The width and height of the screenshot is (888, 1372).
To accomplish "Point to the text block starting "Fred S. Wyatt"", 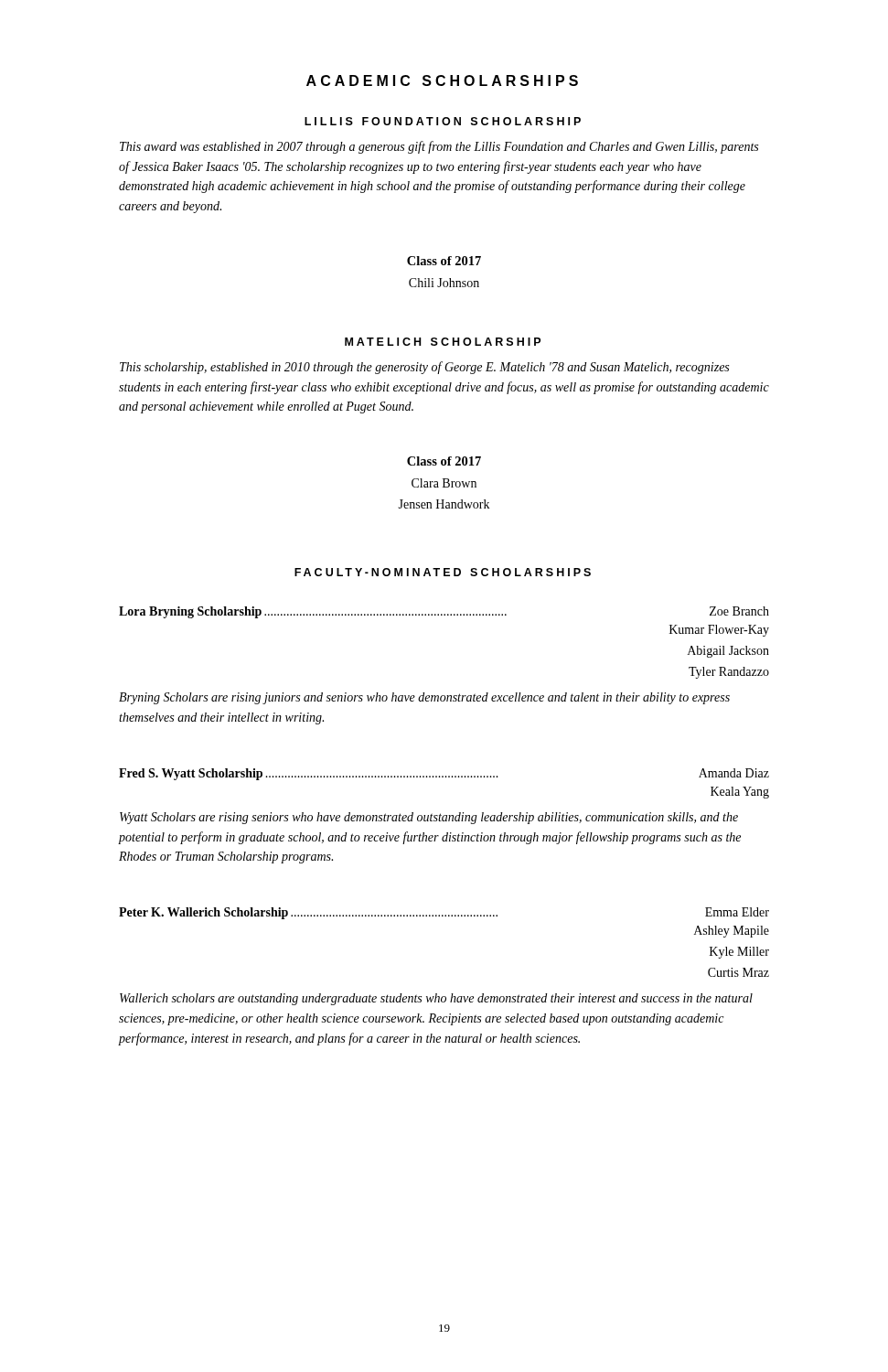I will pos(444,784).
